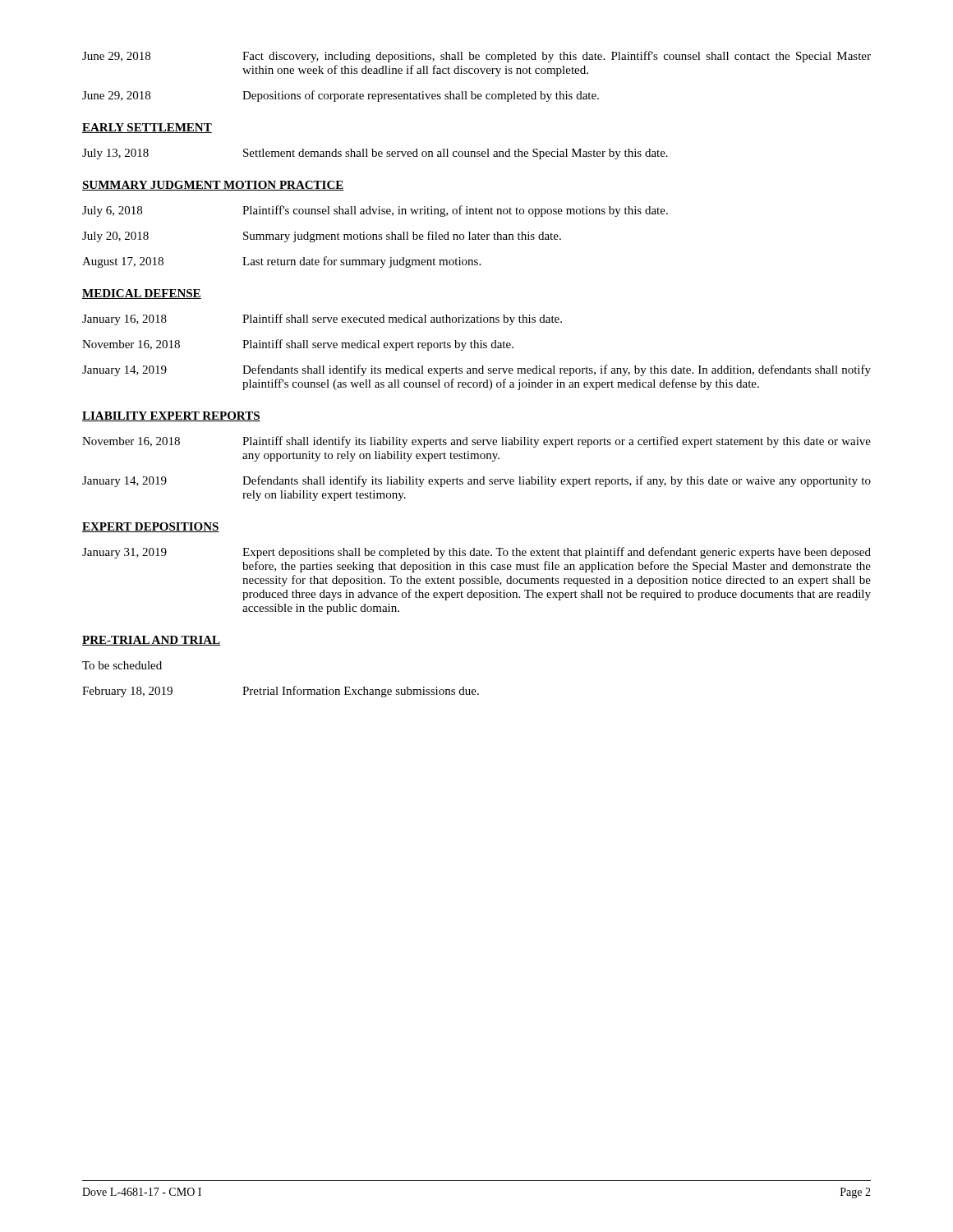The height and width of the screenshot is (1232, 953).
Task: Locate the list item with the text "July 20, 2018 Summary judgment motions shall"
Action: click(476, 236)
